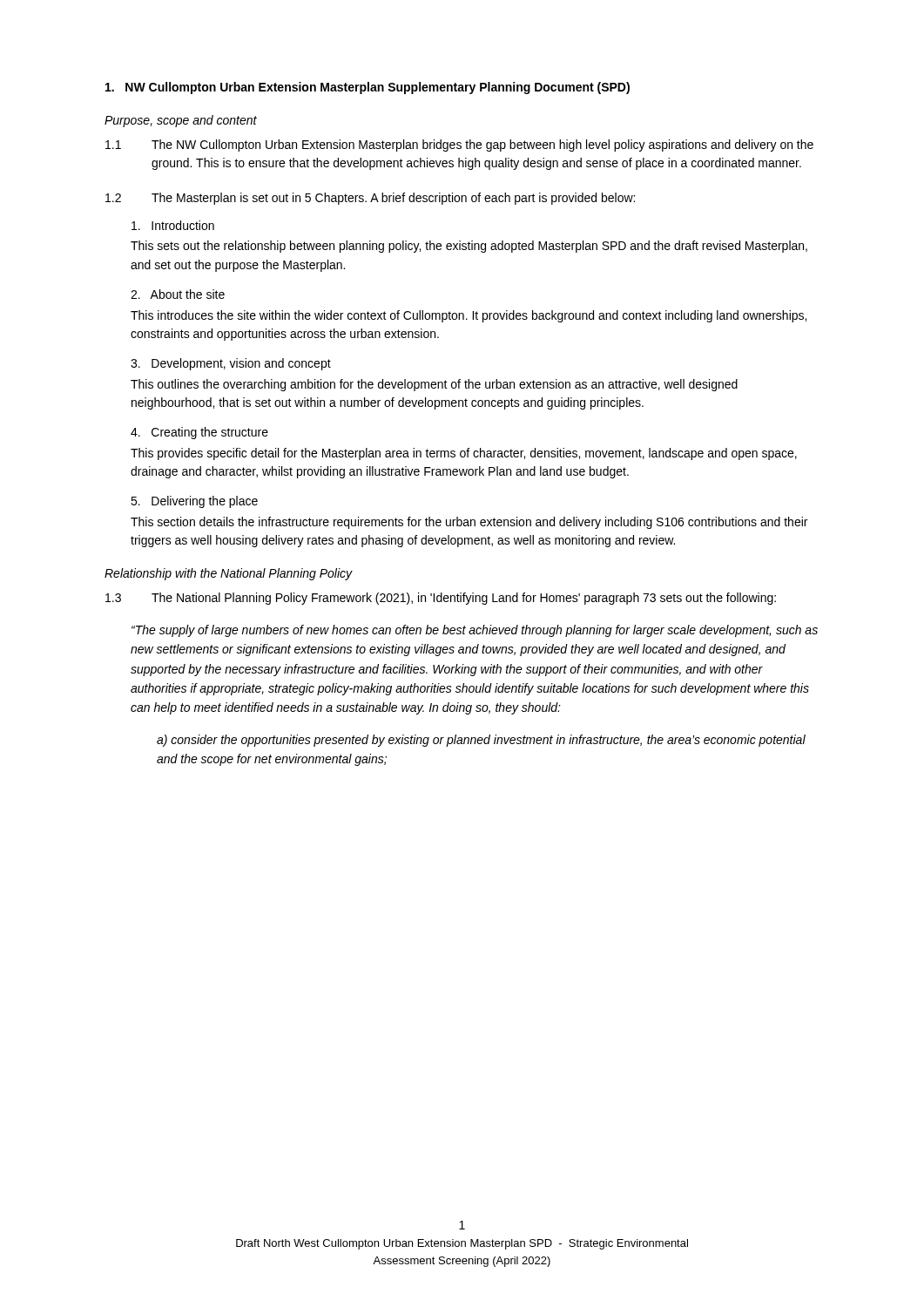Select the text block starting "3 The National Planning Policy Framework (2021), in"
Image resolution: width=924 pixels, height=1307 pixels.
coord(462,599)
